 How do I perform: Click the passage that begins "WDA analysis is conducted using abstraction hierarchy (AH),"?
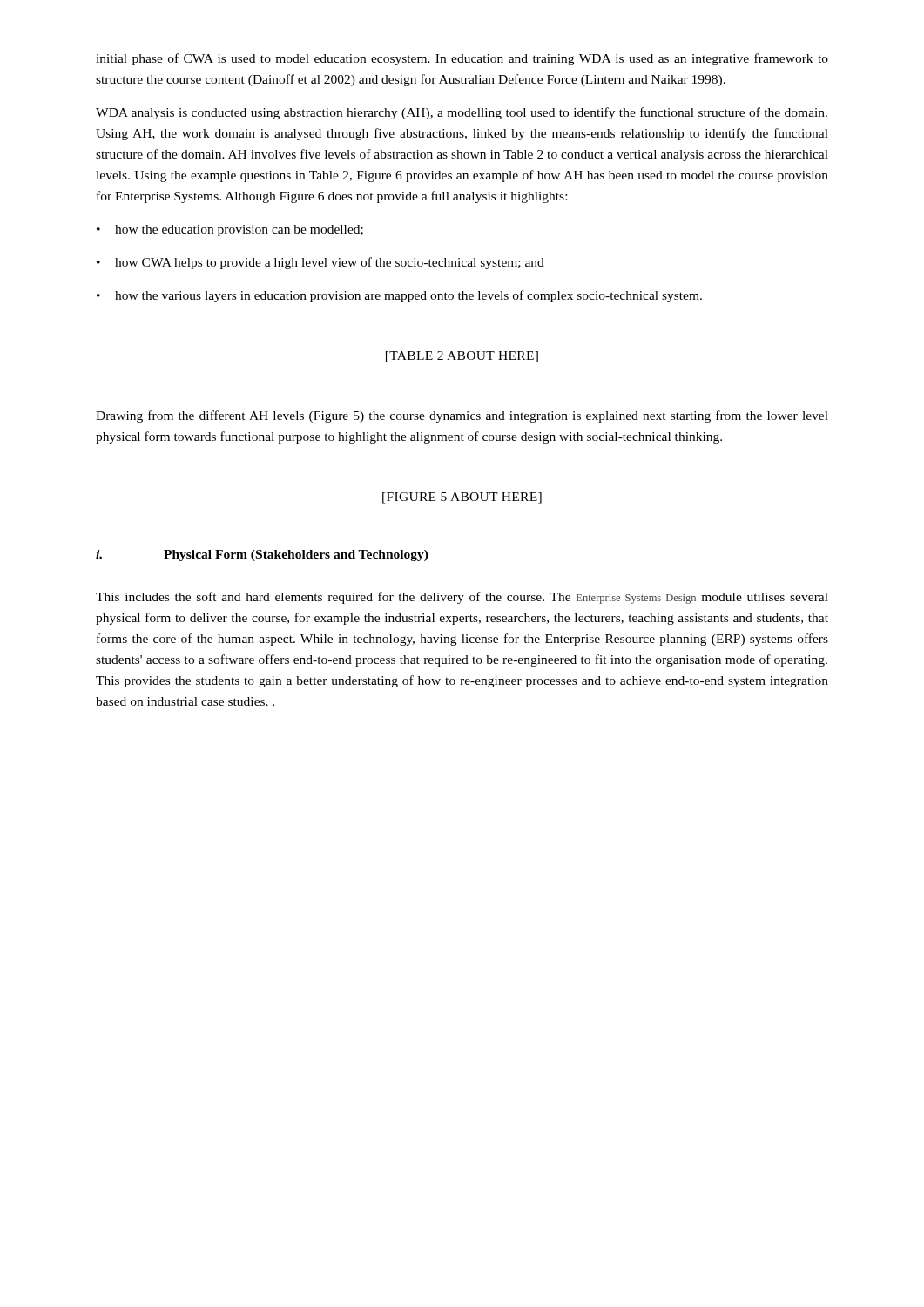point(462,154)
